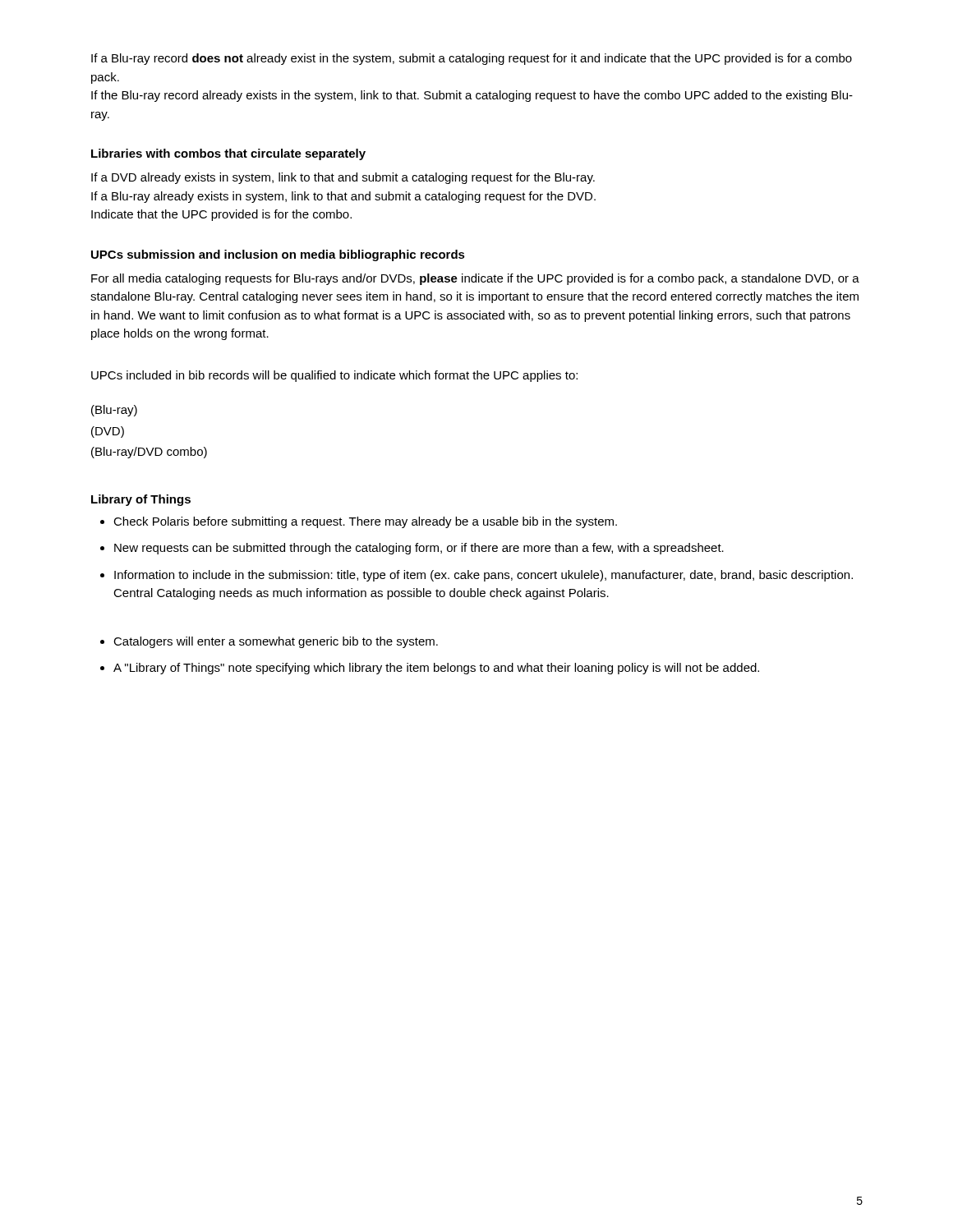The width and height of the screenshot is (953, 1232).
Task: Select the list item containing "New requests can be submitted through"
Action: point(419,547)
